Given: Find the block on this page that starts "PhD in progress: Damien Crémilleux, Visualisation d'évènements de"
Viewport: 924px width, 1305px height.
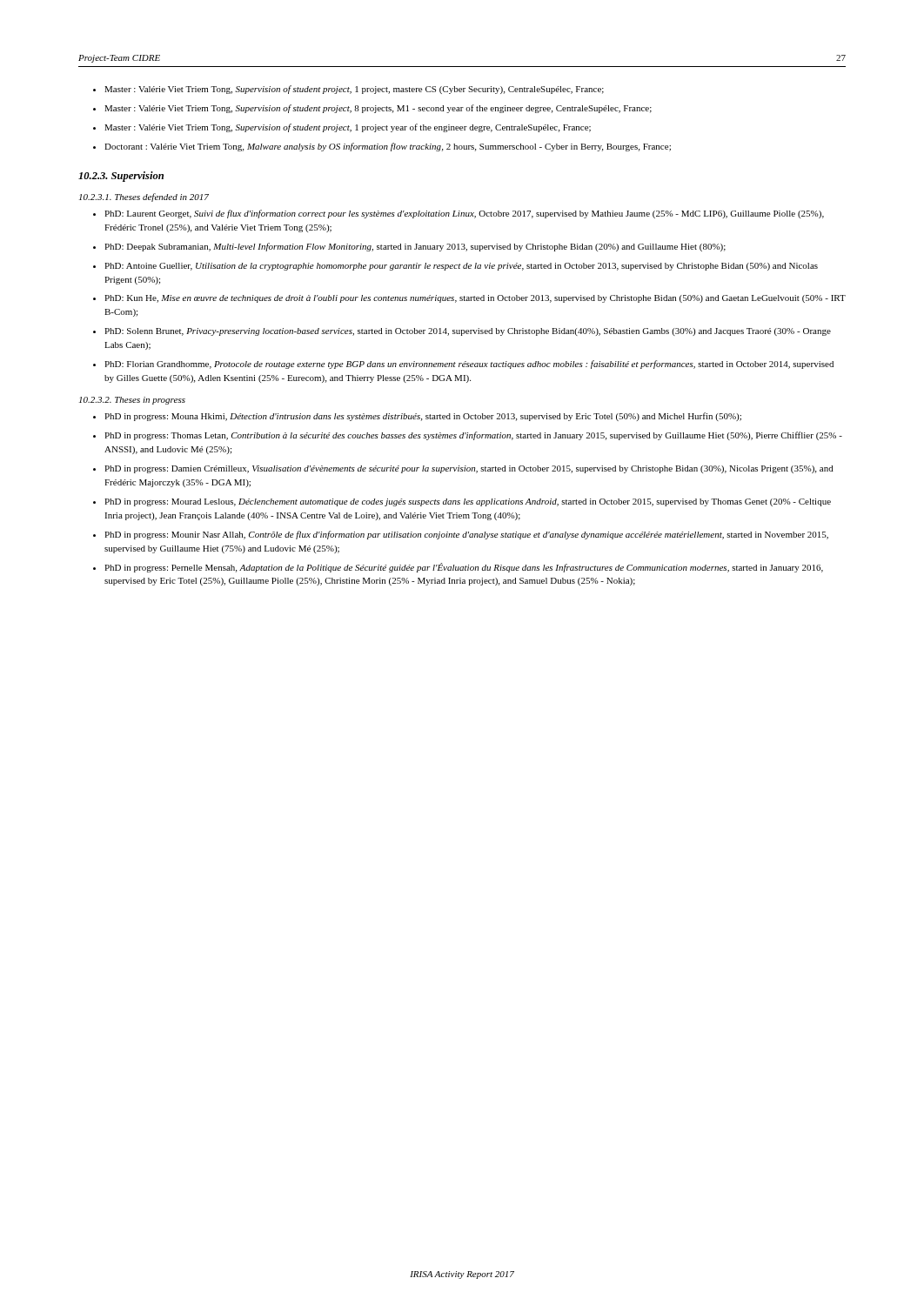Looking at the screenshot, I should point(469,475).
